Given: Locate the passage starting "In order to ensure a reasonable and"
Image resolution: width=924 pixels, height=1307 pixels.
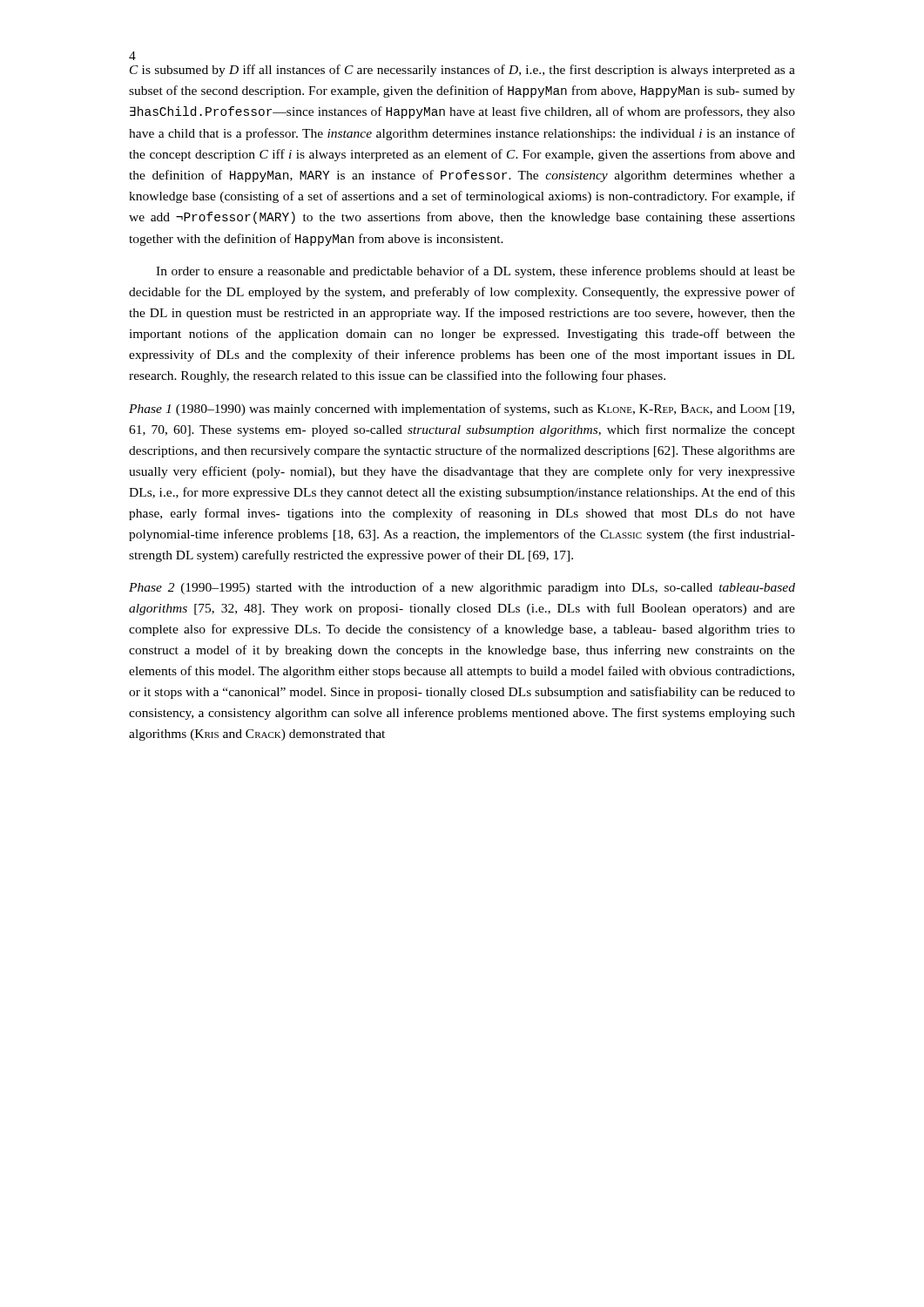Looking at the screenshot, I should click(462, 324).
